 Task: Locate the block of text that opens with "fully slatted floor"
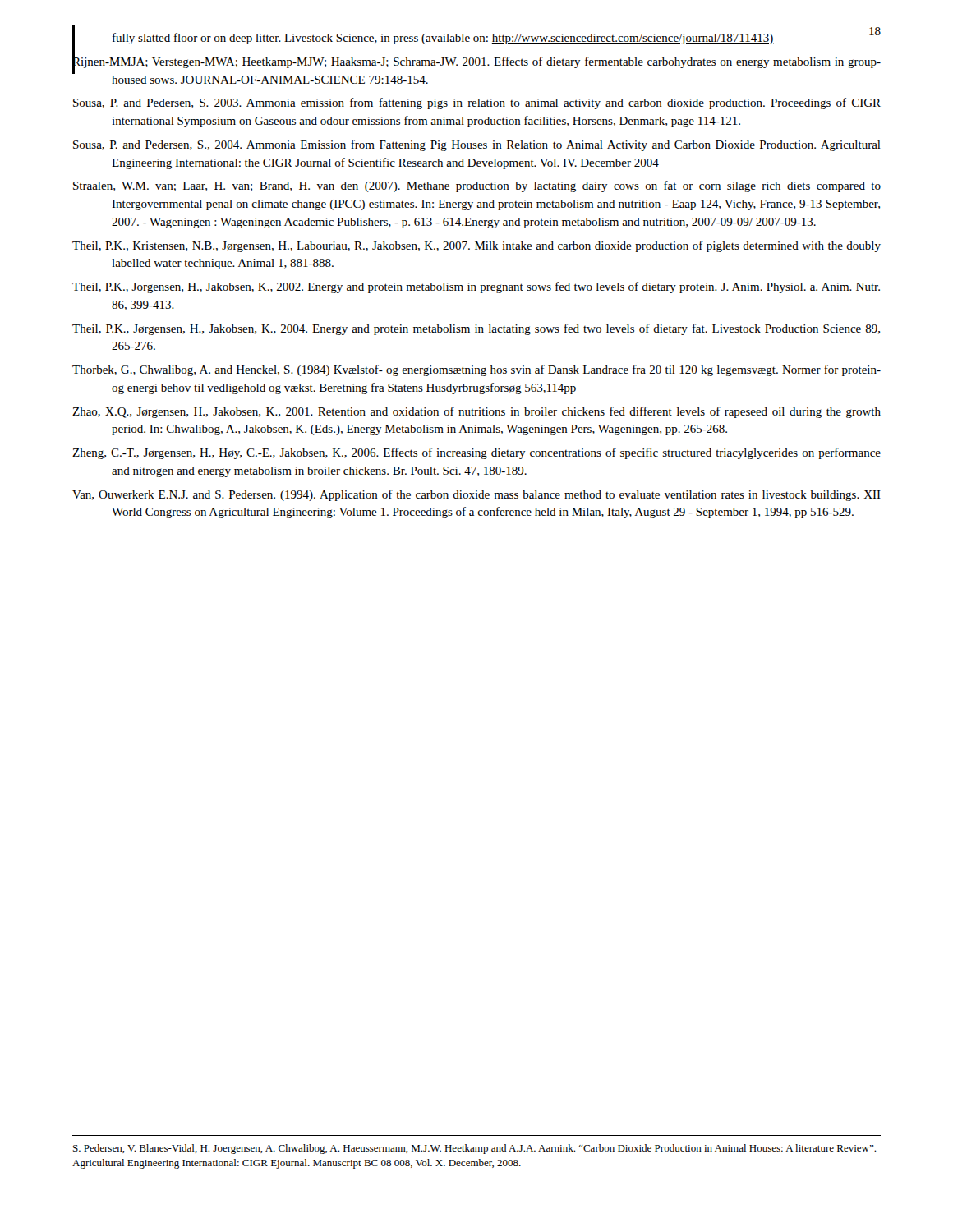point(443,38)
